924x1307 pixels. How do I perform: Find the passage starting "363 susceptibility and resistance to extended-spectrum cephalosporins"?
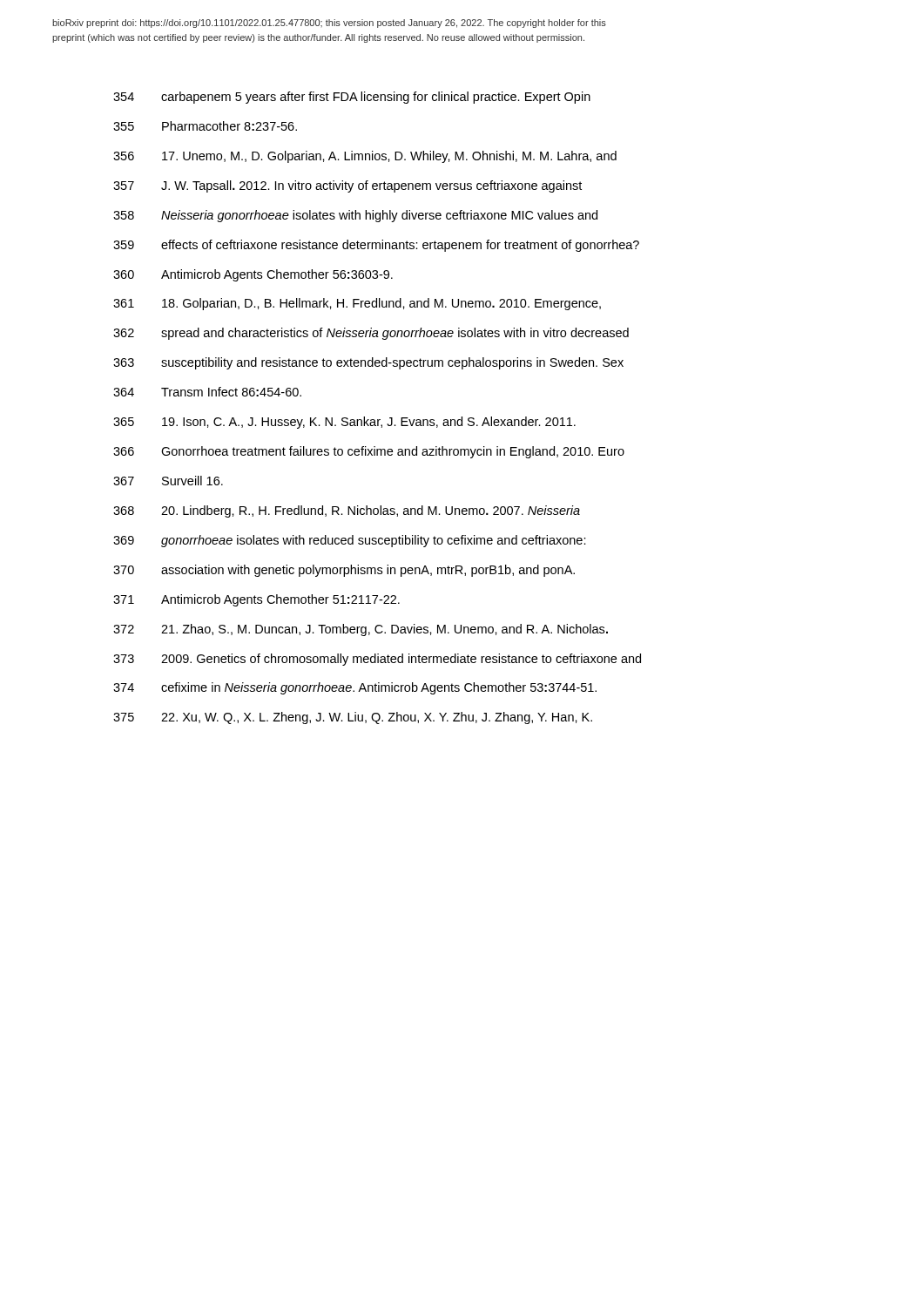(x=368, y=364)
